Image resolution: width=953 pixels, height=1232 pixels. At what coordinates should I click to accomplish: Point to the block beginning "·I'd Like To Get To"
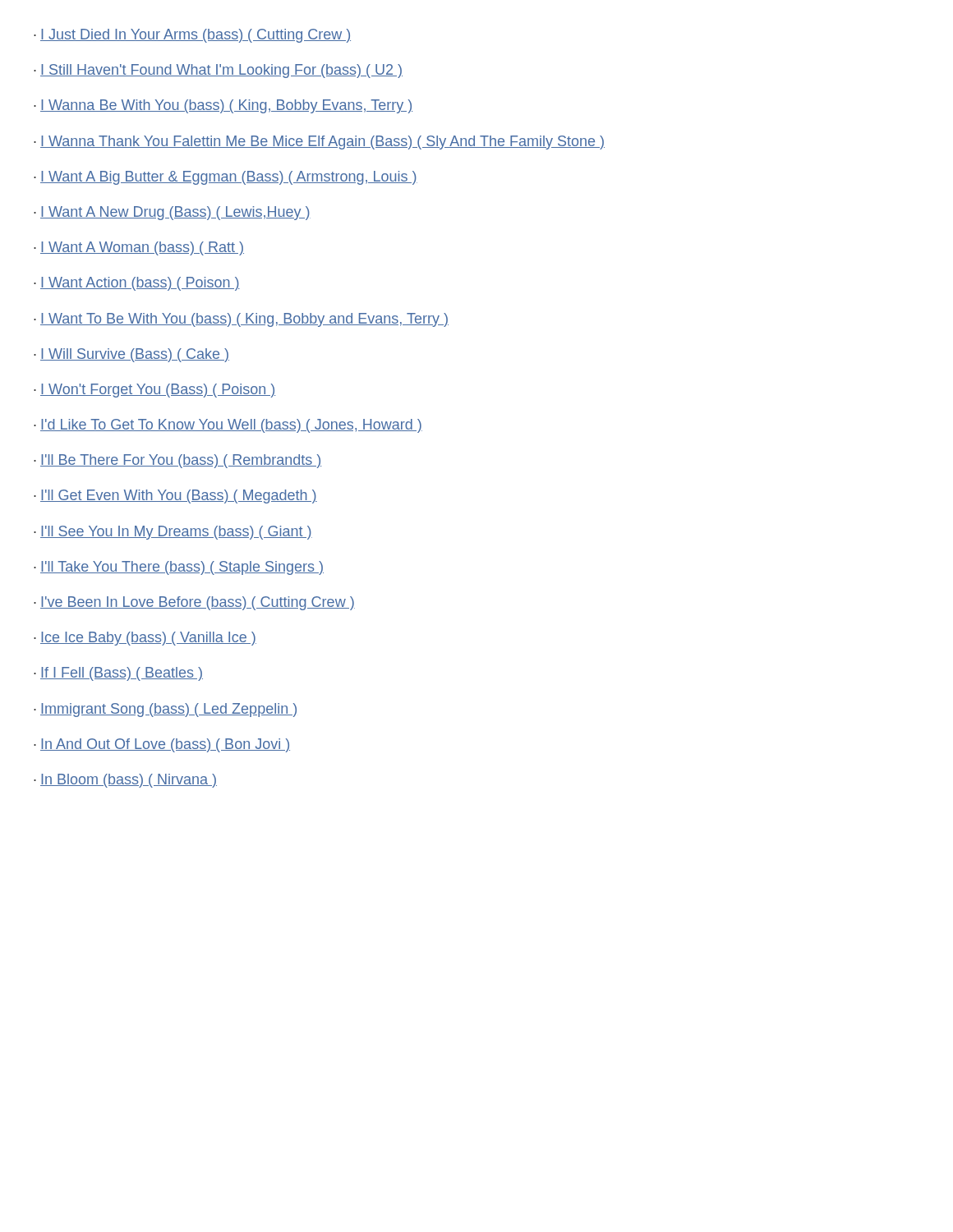227,425
